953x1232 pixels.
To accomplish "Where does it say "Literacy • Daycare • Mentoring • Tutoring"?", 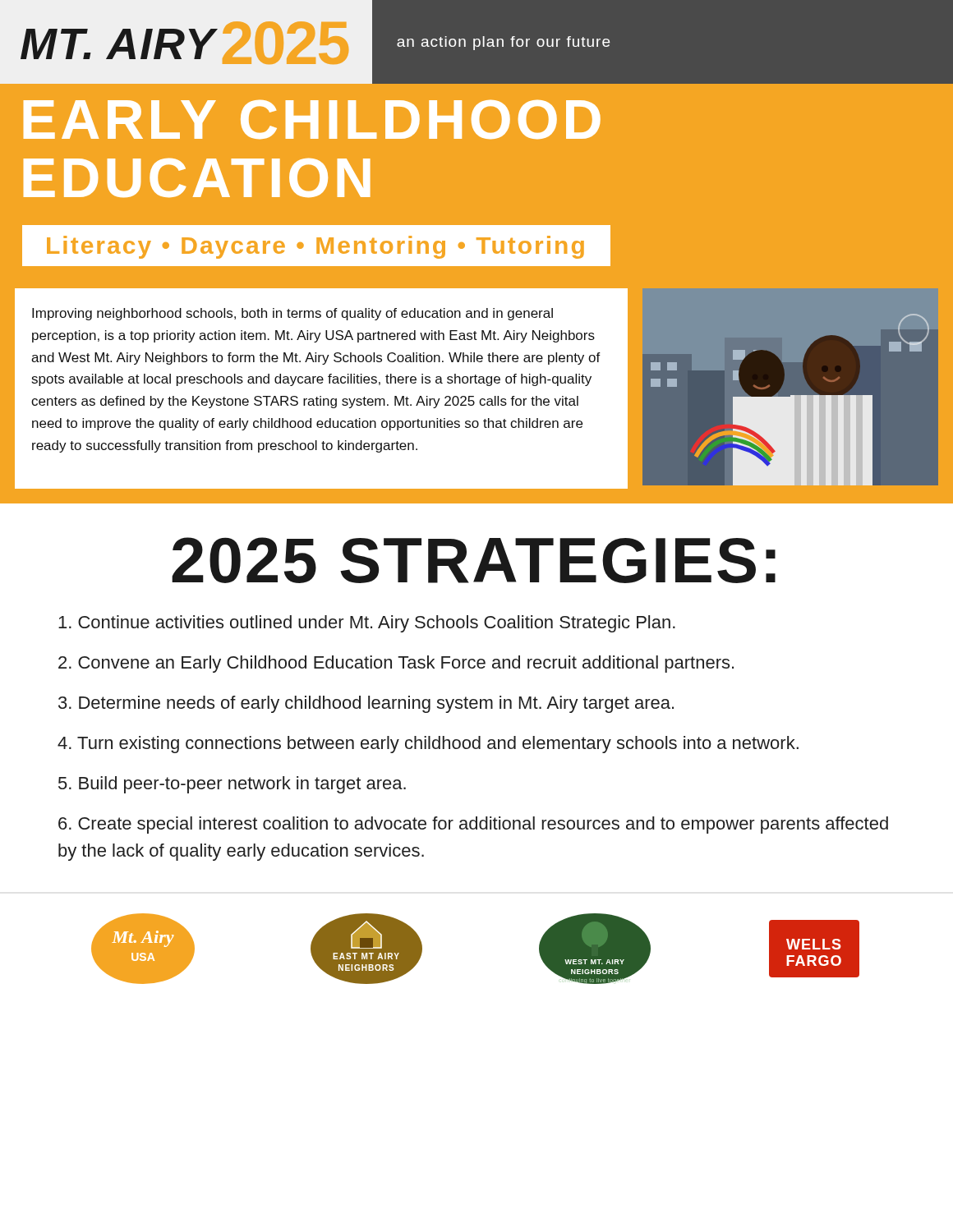I will pos(316,245).
